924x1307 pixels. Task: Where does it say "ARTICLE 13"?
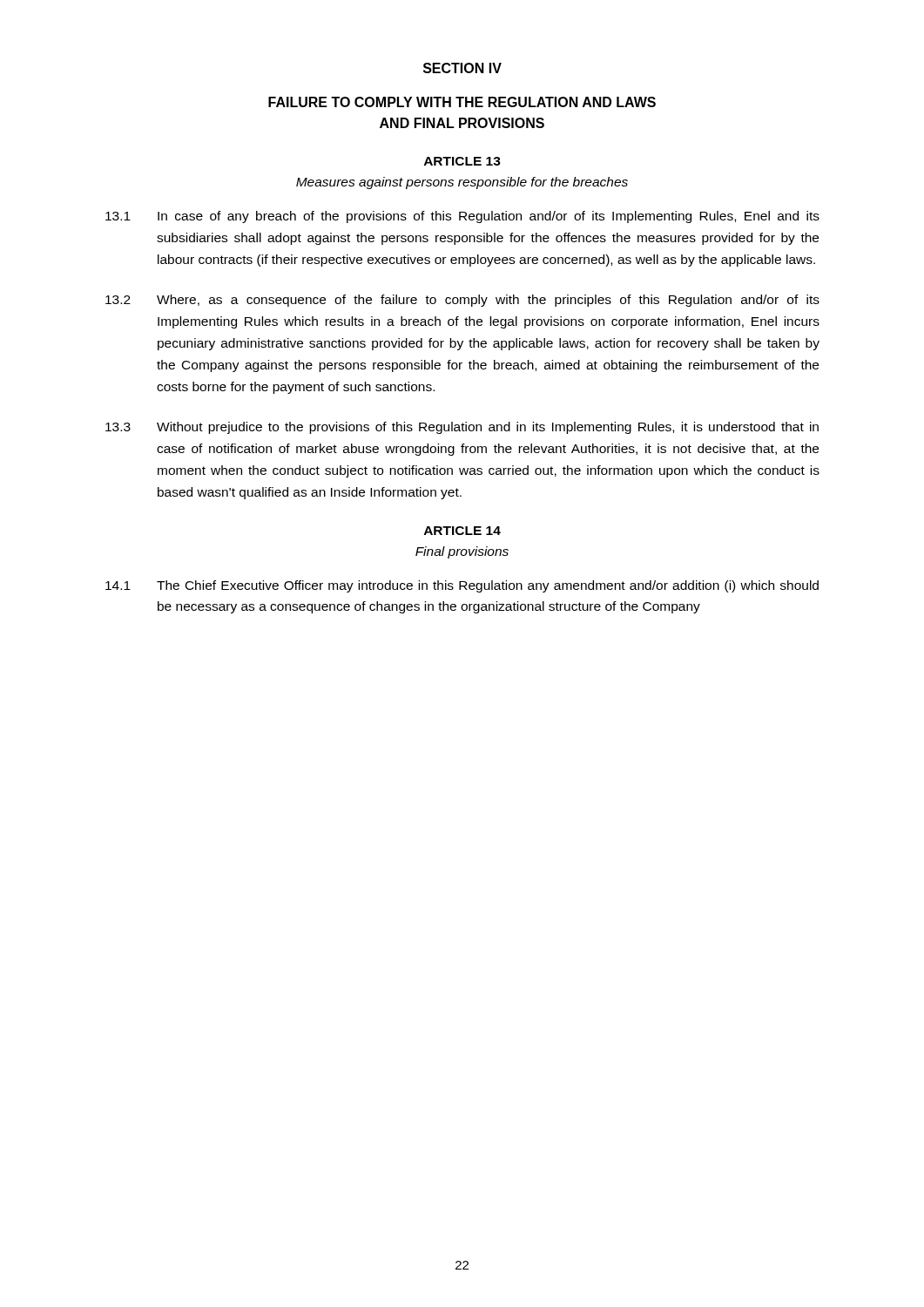462,161
